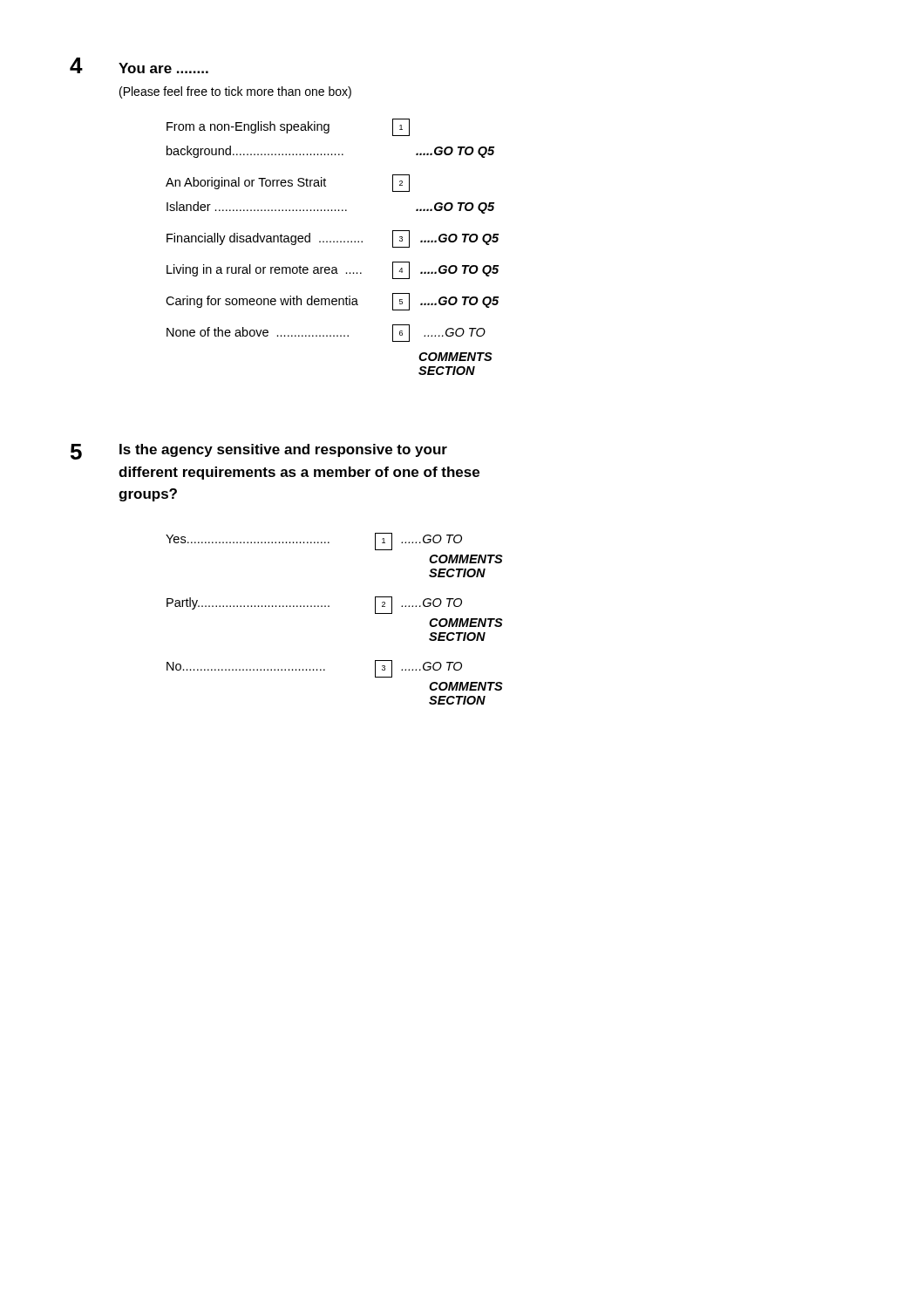Click on the text block starting "An Aboriginal or Torres Strait"
The width and height of the screenshot is (924, 1308).
288,183
